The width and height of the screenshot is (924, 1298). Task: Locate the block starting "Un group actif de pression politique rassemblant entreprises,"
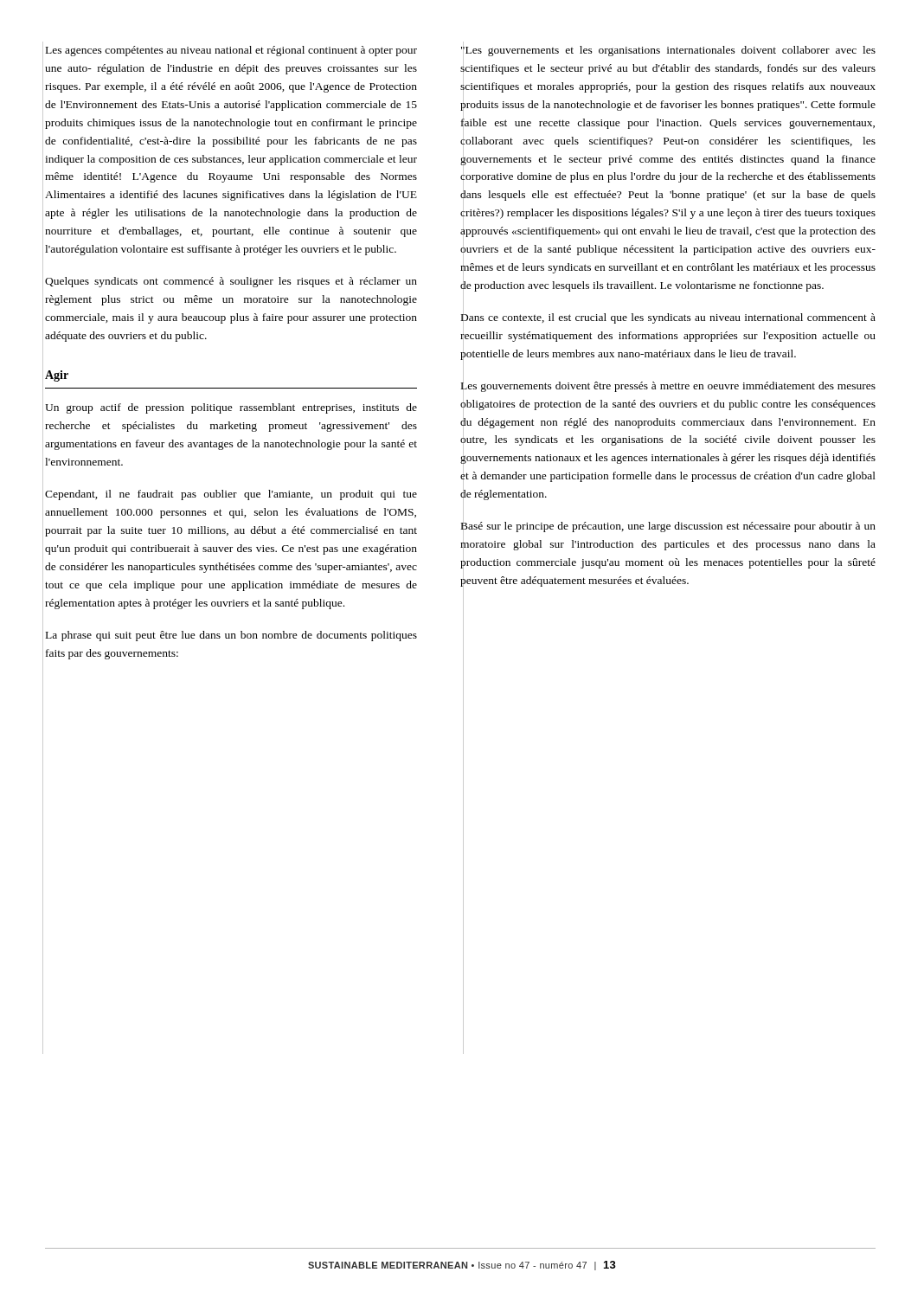(231, 435)
